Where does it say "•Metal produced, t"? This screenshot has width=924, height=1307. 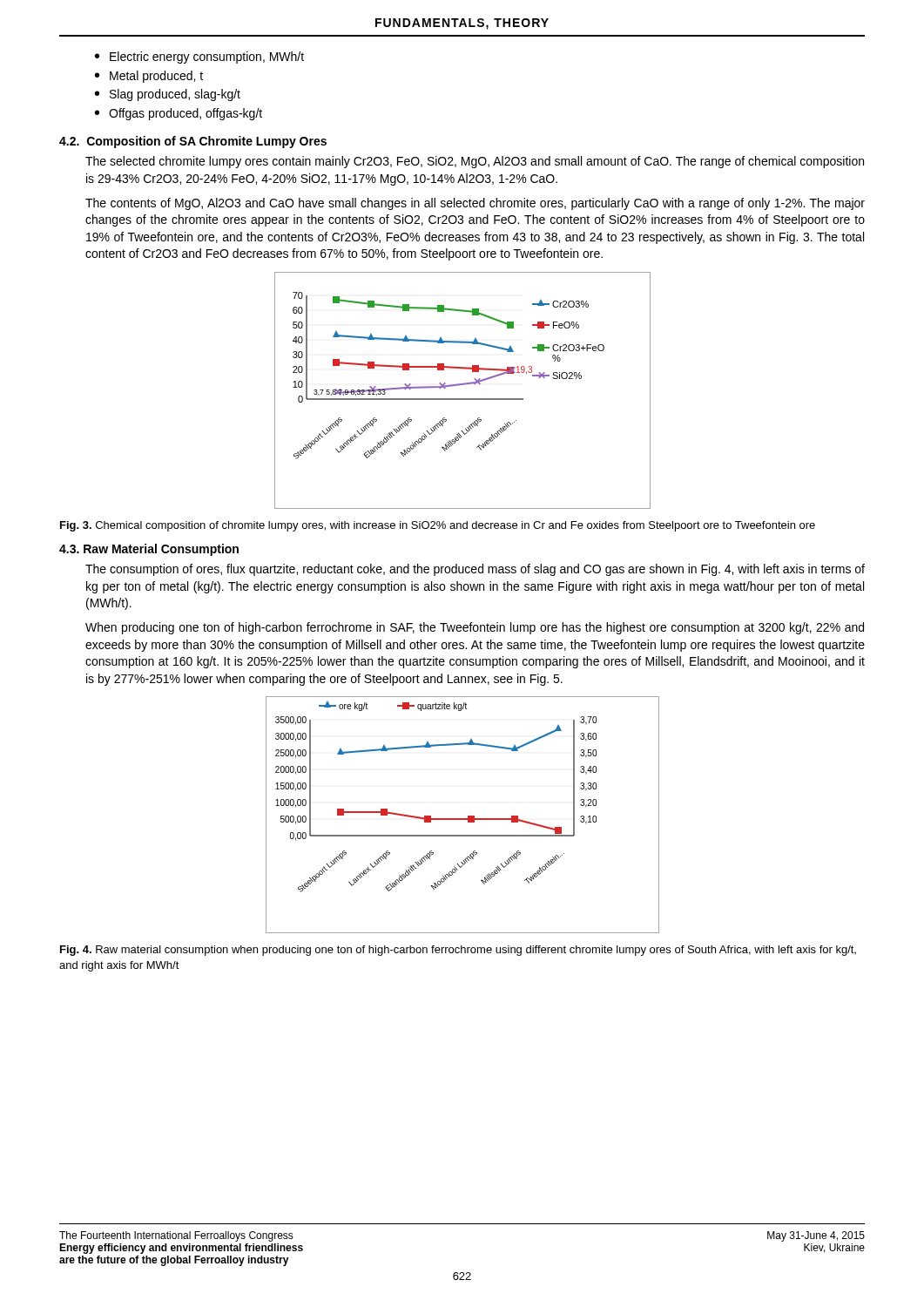[149, 76]
